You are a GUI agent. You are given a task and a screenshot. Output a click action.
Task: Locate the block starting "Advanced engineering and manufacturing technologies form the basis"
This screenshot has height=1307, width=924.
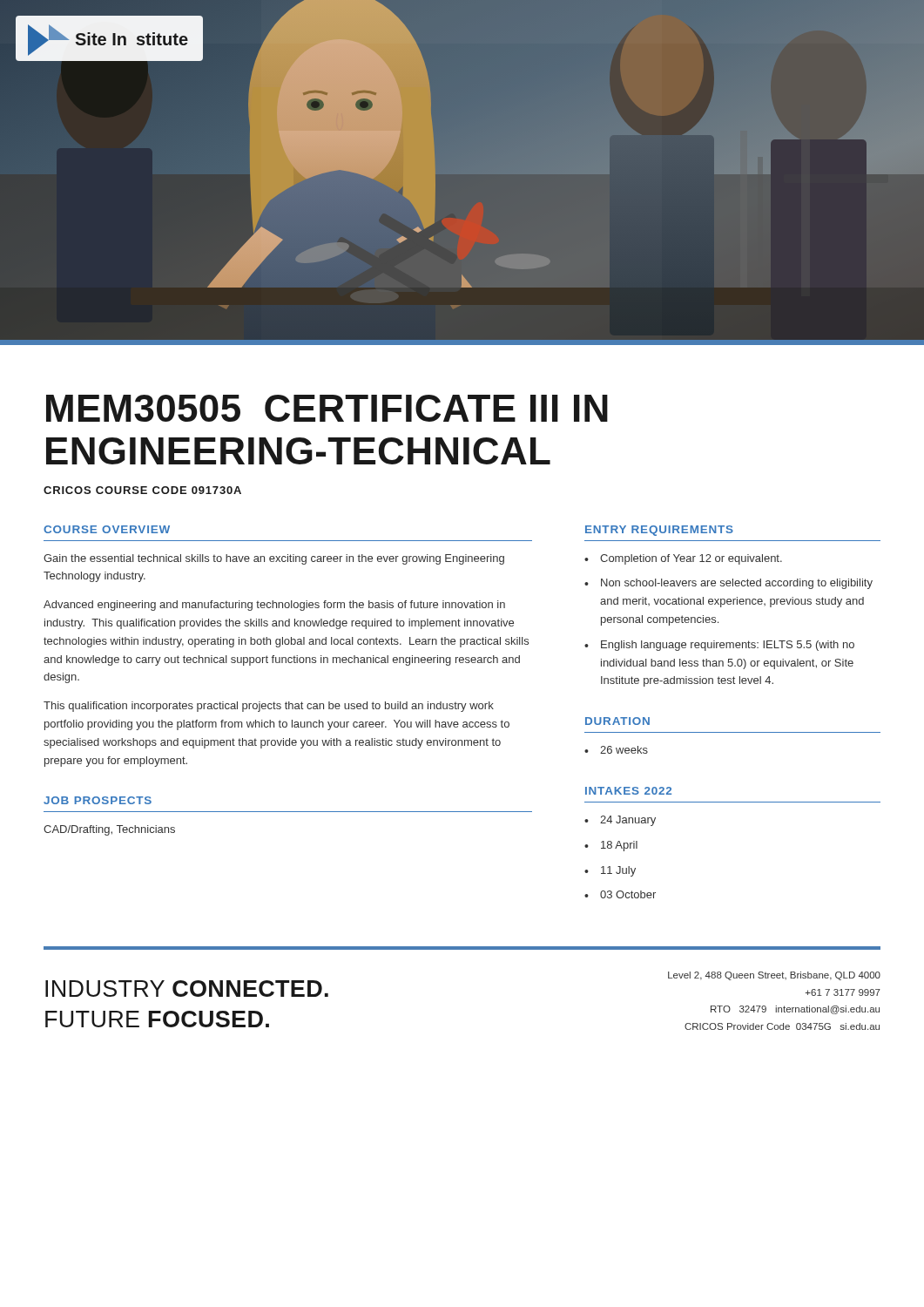click(x=286, y=641)
